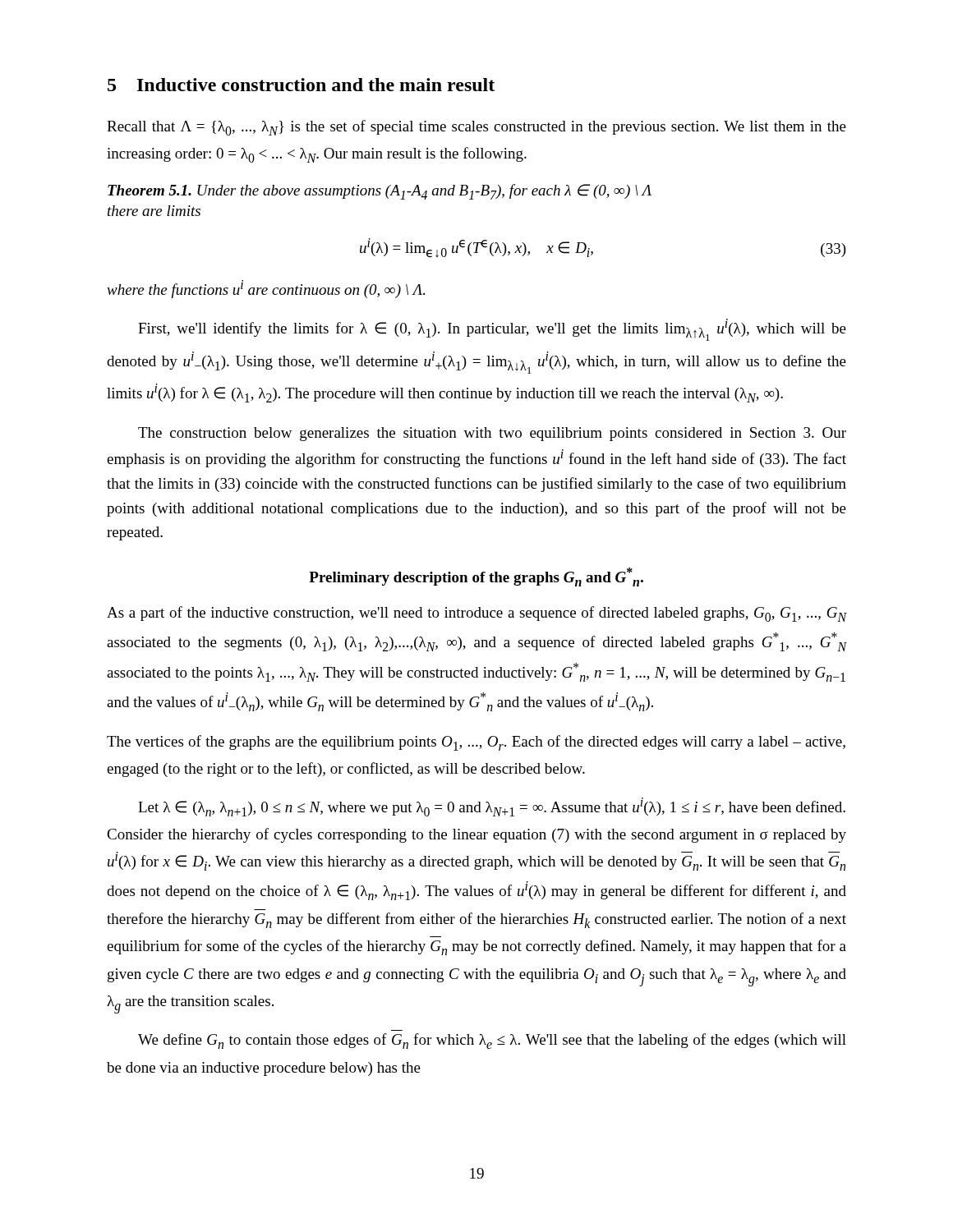
Task: Where is the passage that starts "First, we'll identify the limits for λ ∈"?
Action: [476, 361]
